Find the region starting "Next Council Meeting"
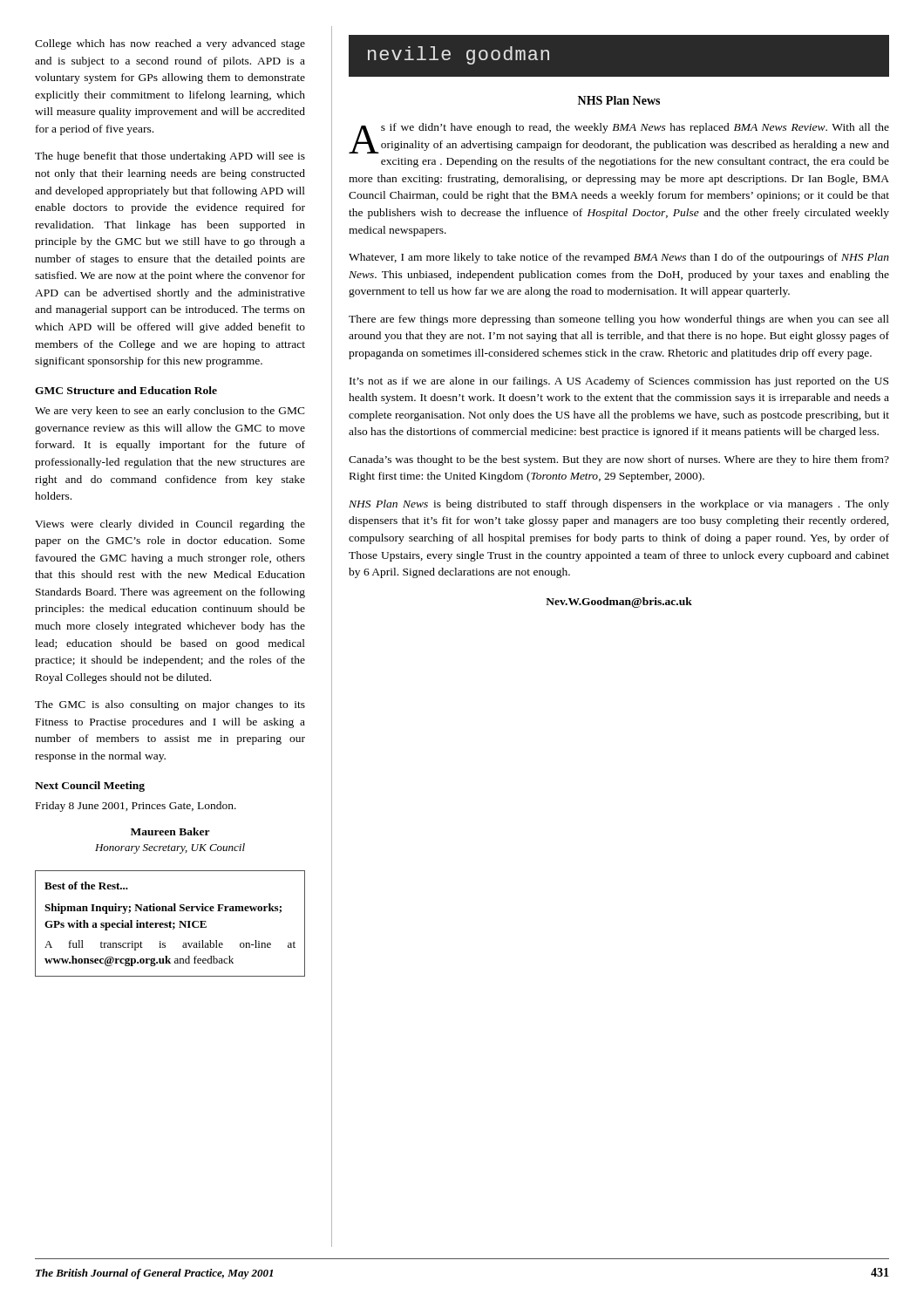Image resolution: width=924 pixels, height=1308 pixels. coord(90,785)
